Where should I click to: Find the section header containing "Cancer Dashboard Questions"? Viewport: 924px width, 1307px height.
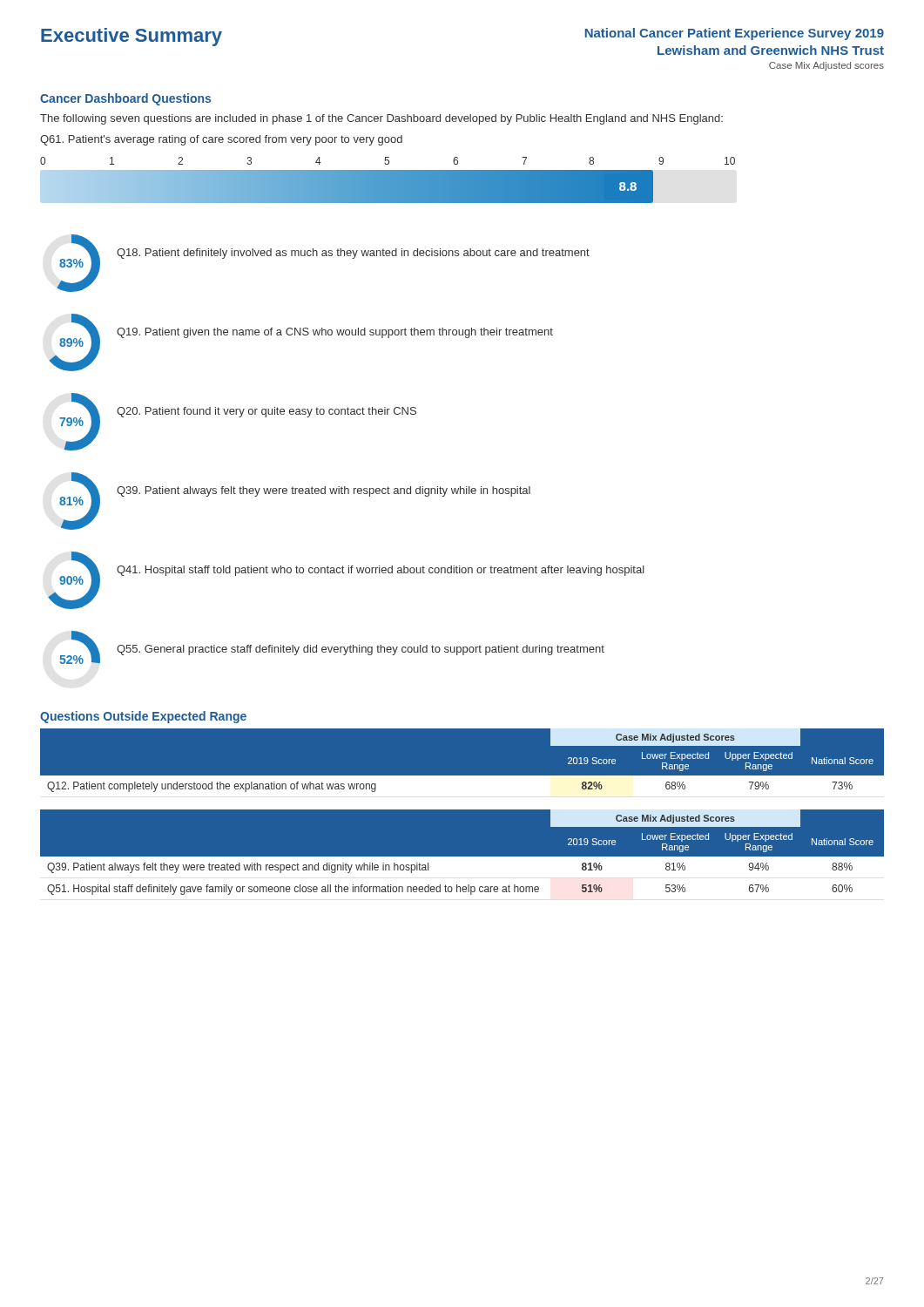[x=126, y=98]
